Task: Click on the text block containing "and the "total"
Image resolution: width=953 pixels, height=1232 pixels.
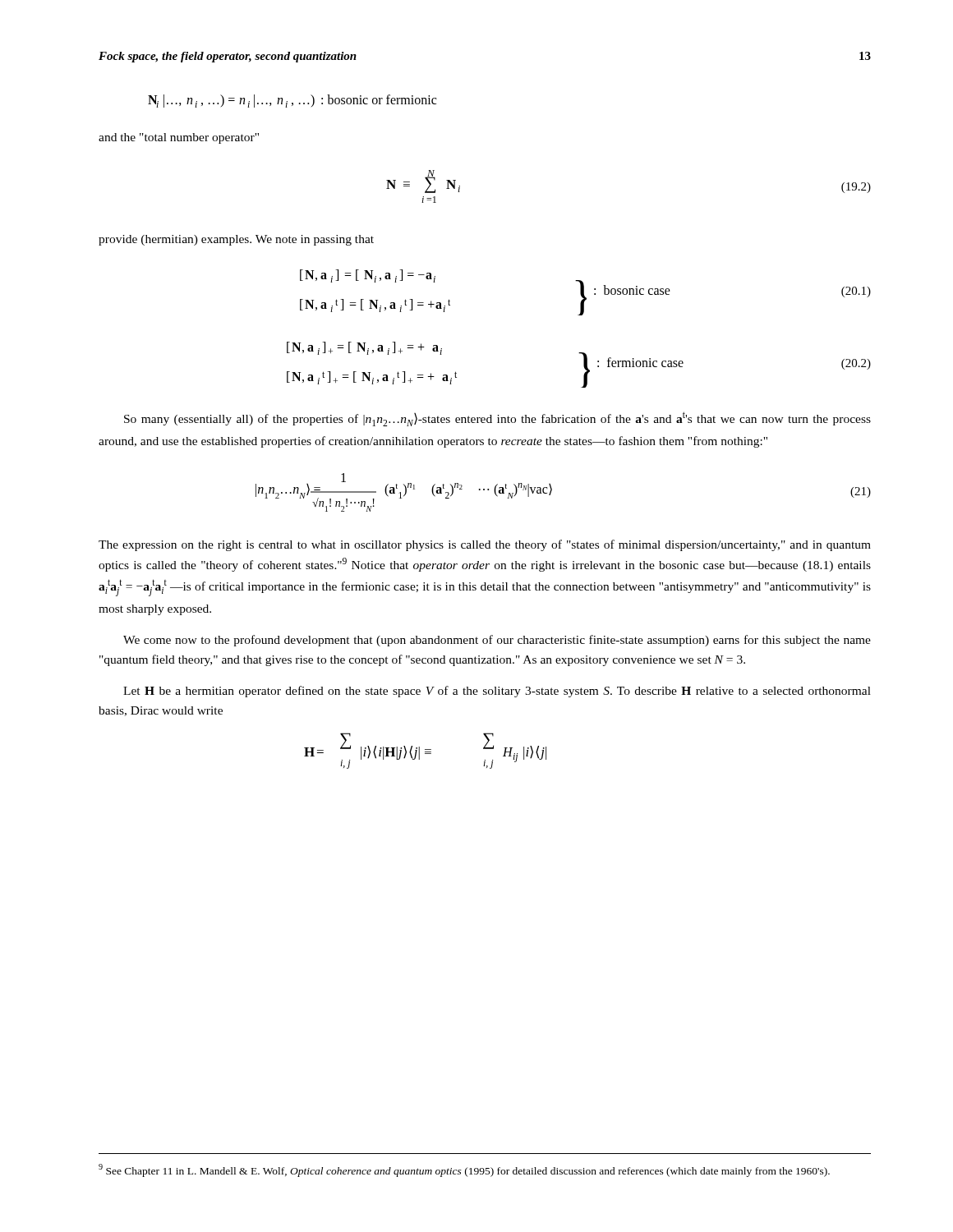Action: tap(179, 138)
